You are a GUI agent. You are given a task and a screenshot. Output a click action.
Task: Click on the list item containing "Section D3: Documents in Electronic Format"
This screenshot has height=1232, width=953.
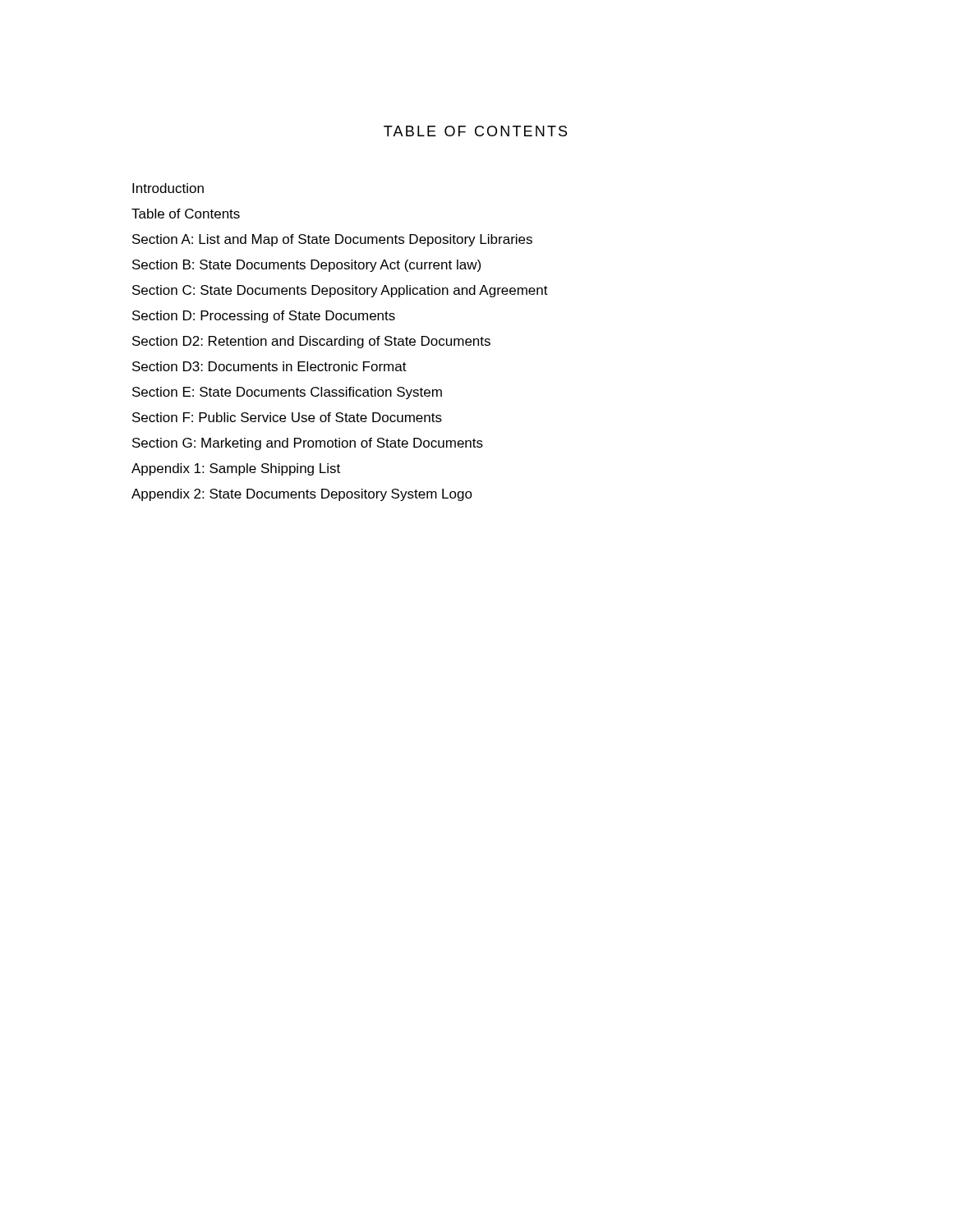[x=269, y=367]
